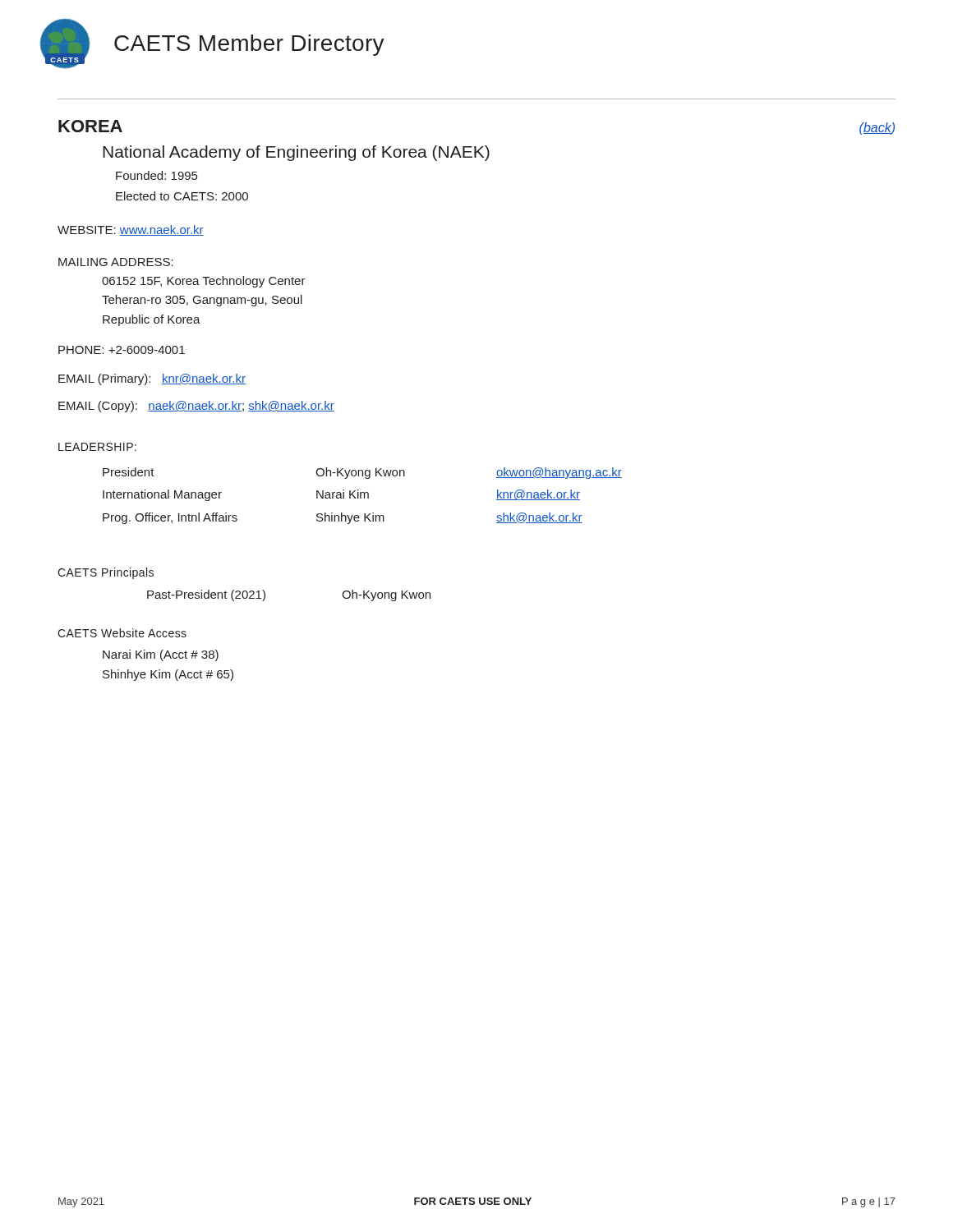Find the text block starting "Founded: 1995 Elected"

tap(182, 186)
